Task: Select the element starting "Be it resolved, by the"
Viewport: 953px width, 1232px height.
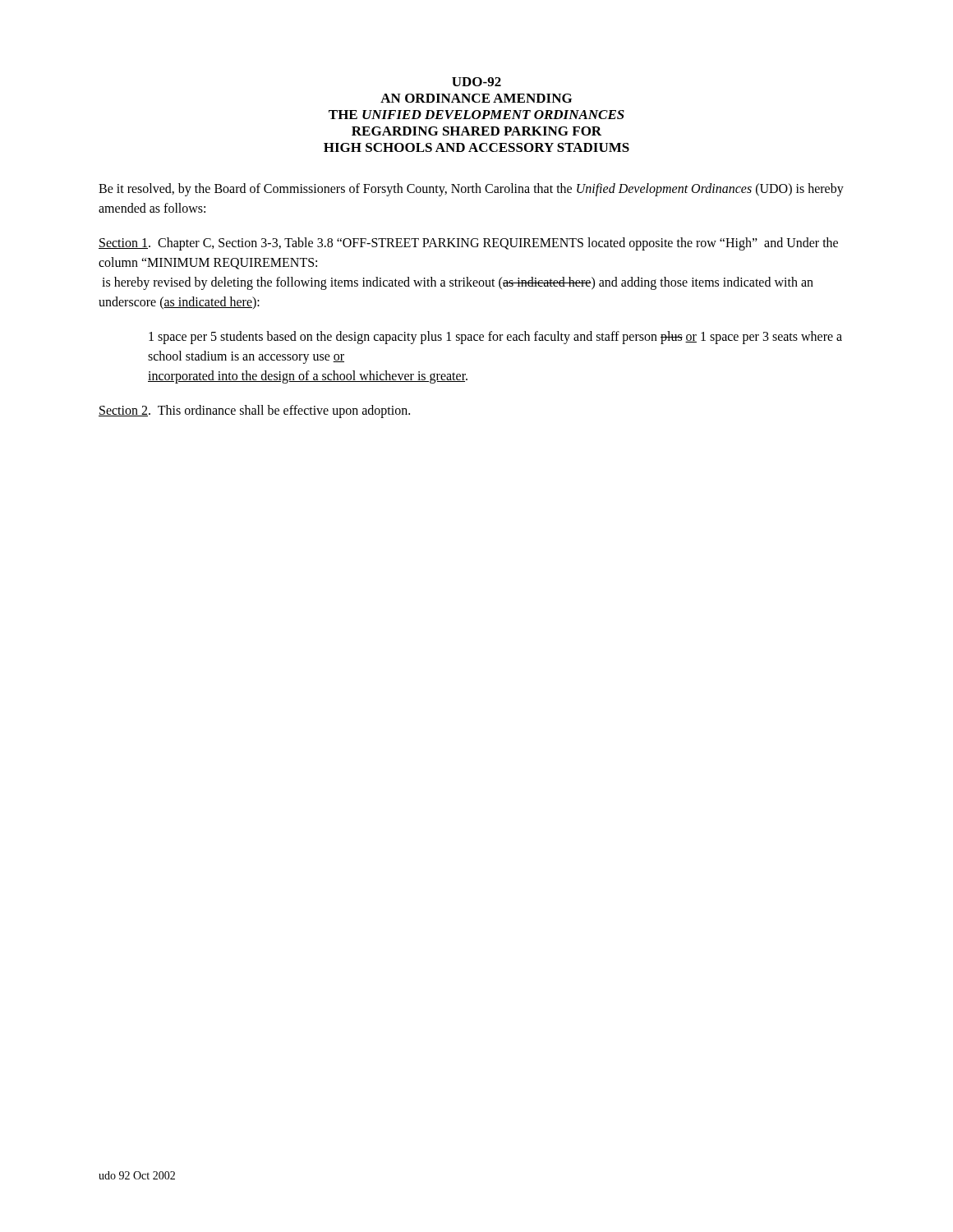Action: (x=471, y=198)
